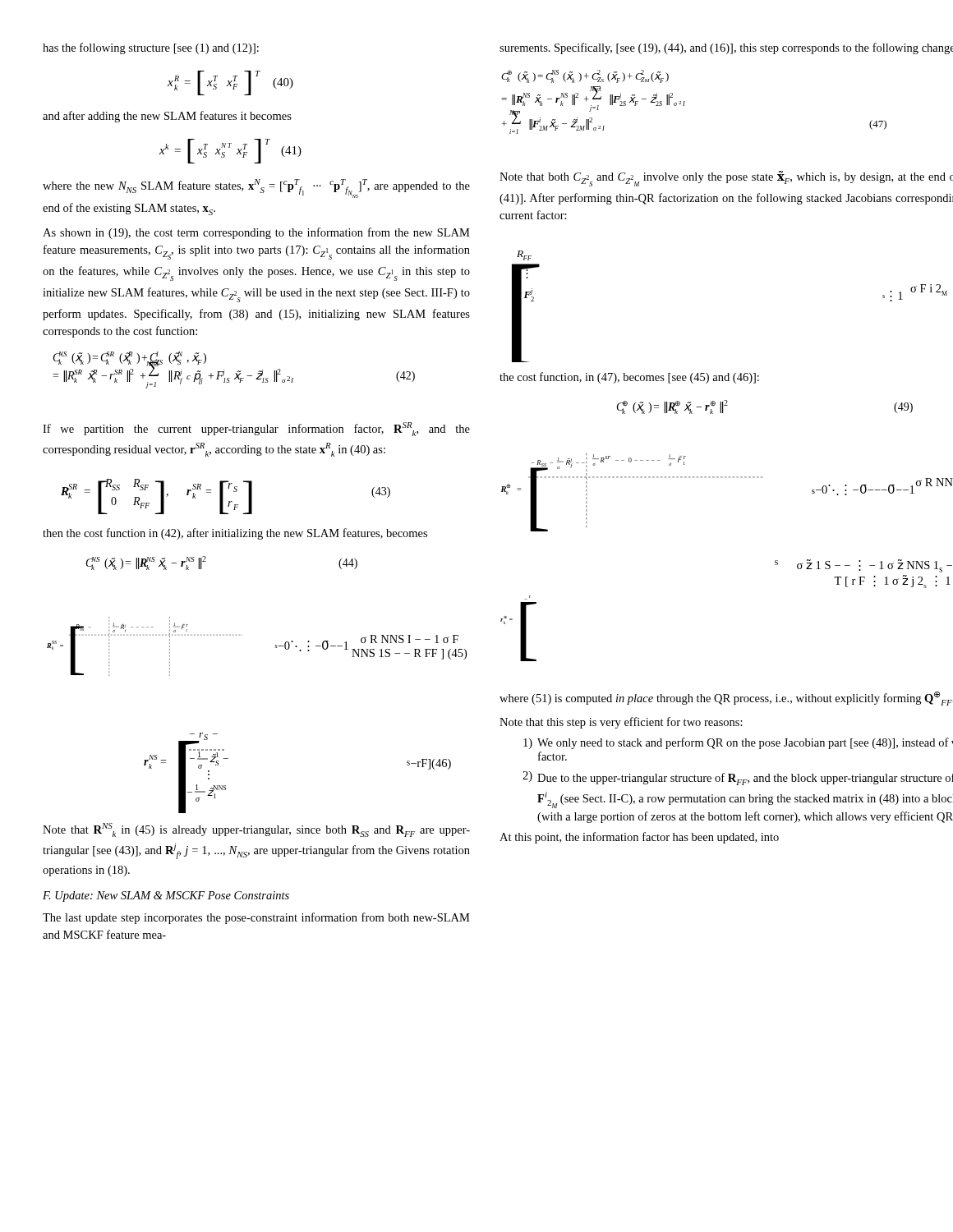953x1232 pixels.
Task: Click on the block starting "Note that this step"
Action: tap(726, 723)
